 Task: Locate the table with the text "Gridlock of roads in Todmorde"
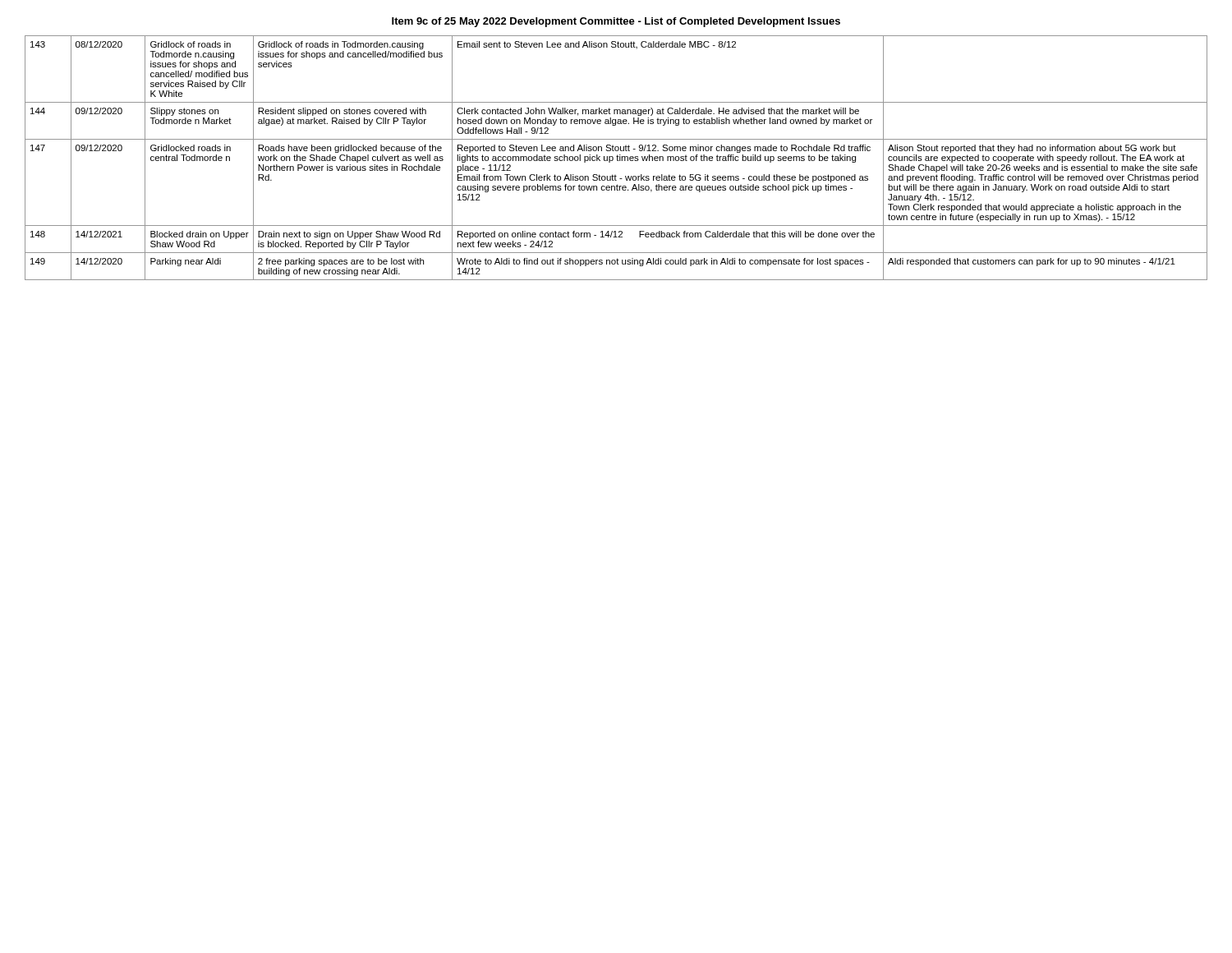(616, 158)
